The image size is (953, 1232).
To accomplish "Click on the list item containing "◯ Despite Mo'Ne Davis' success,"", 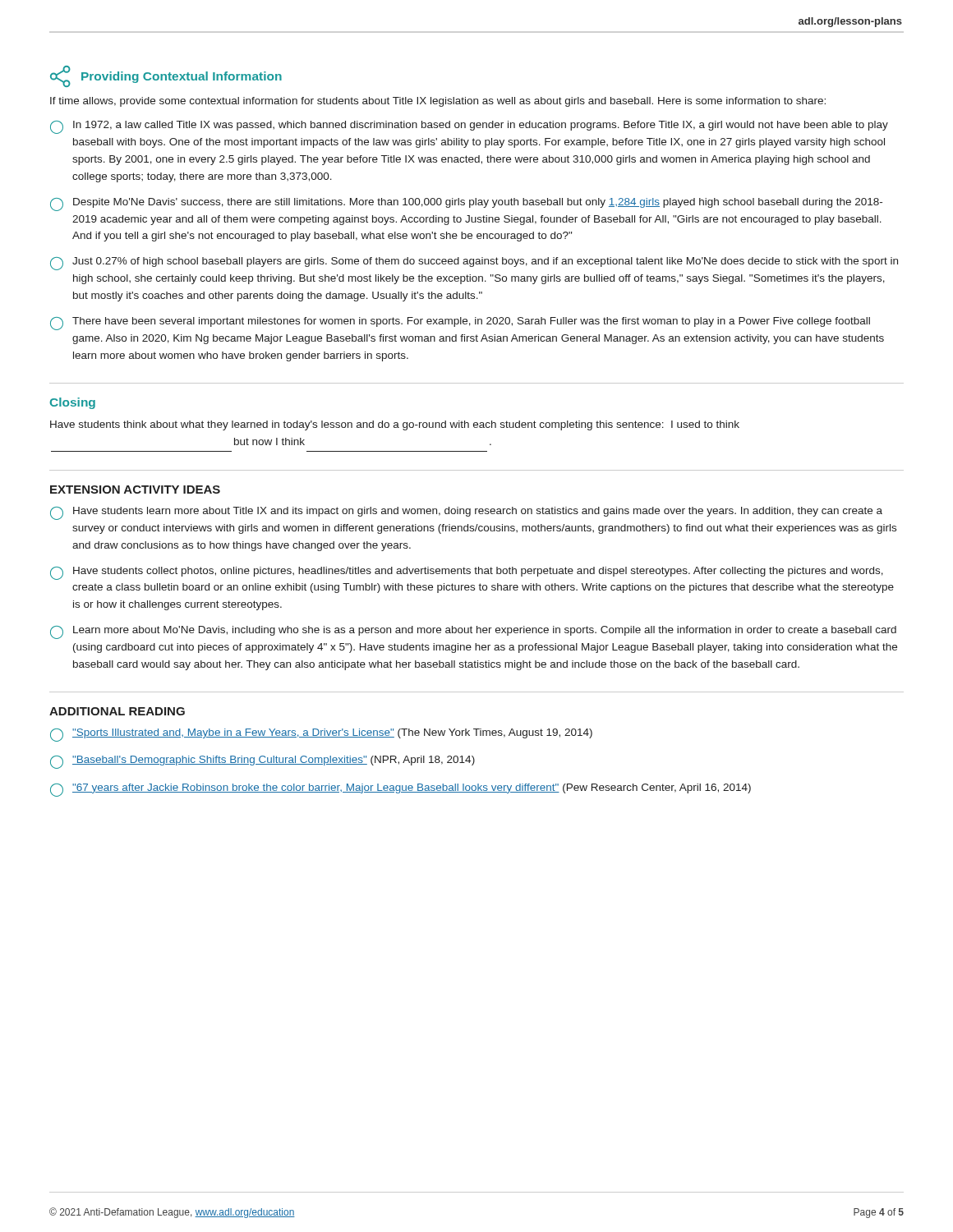I will 476,219.
